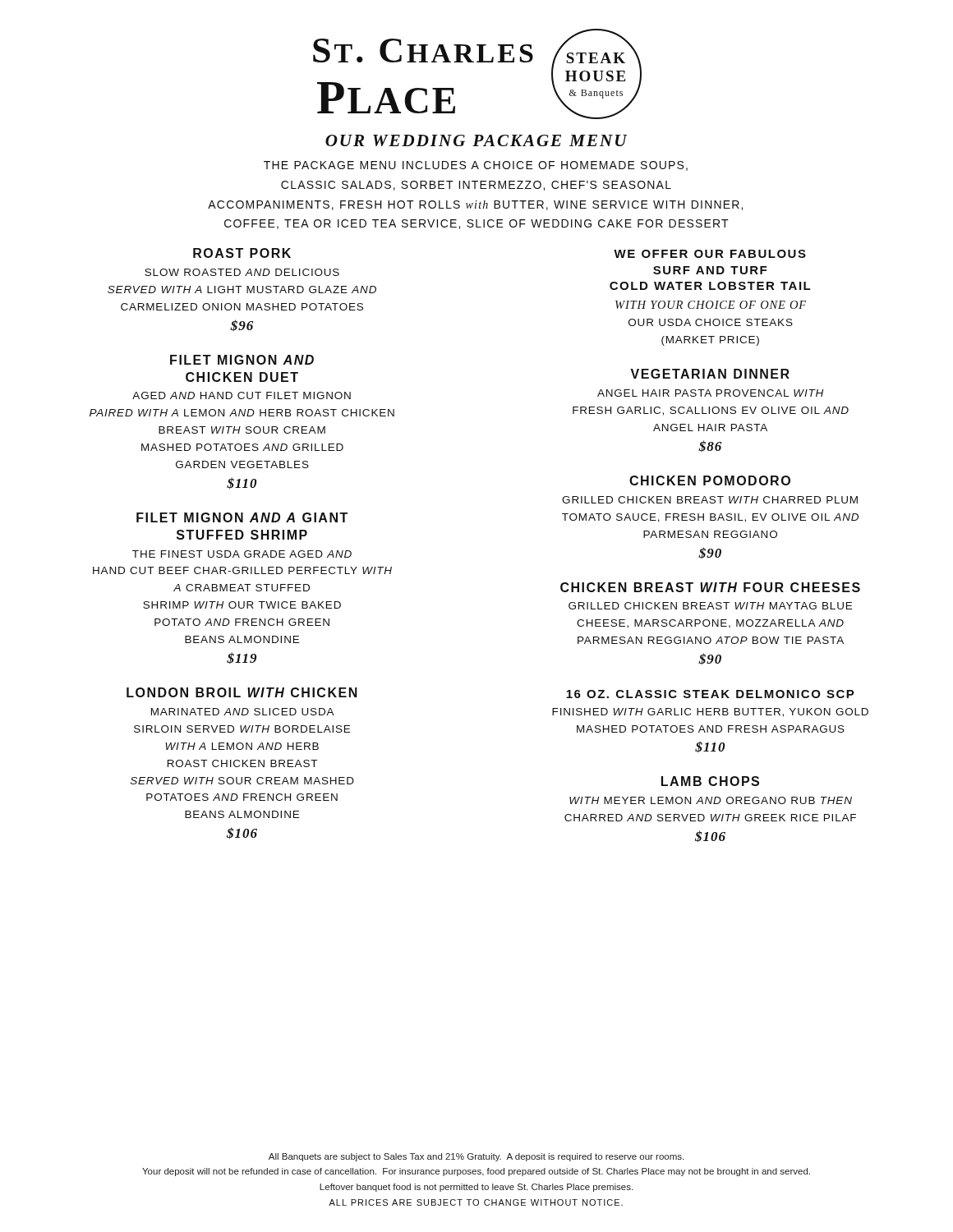Click on the logo

(x=476, y=63)
